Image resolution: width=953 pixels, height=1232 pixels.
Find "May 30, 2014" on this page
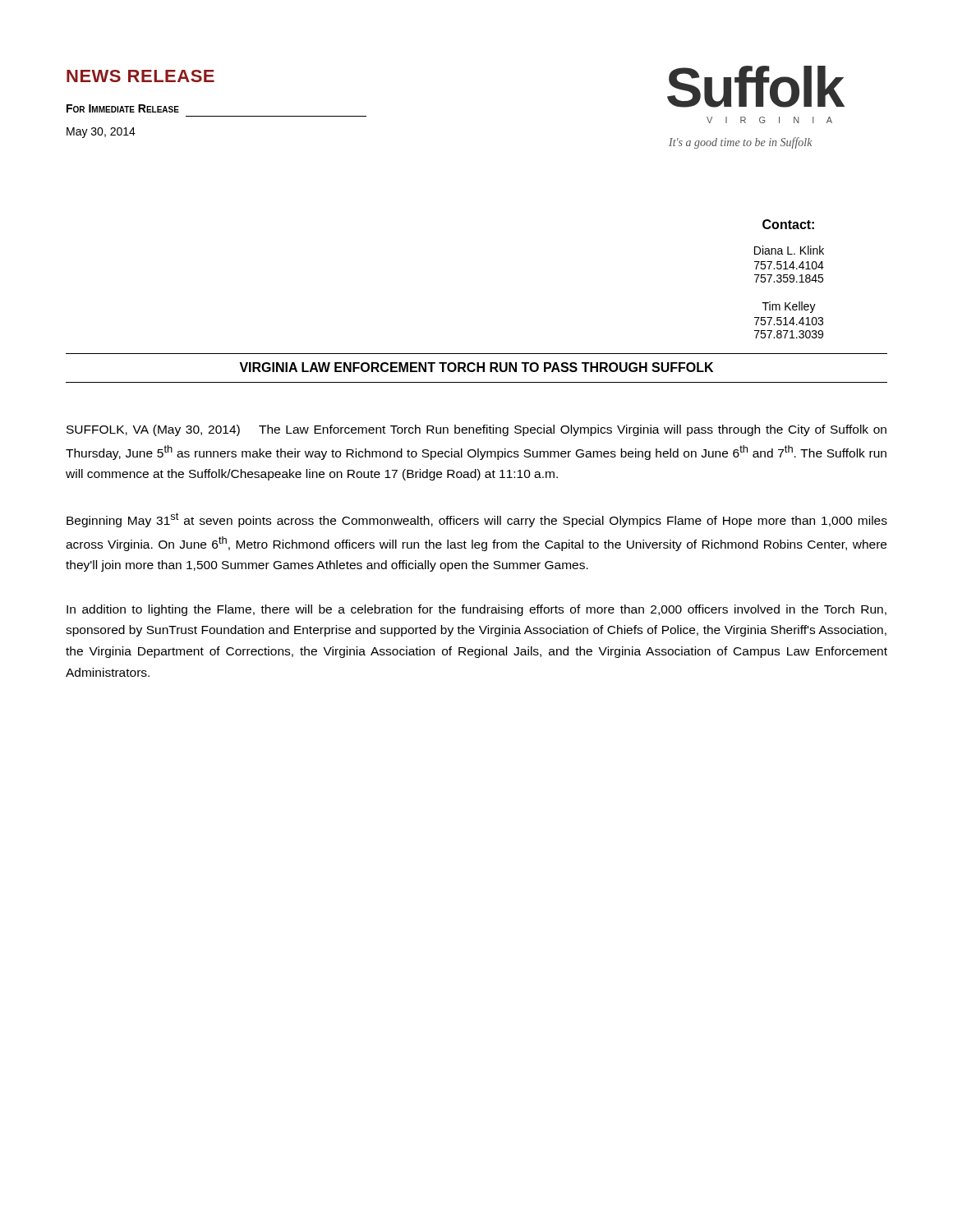click(x=101, y=131)
